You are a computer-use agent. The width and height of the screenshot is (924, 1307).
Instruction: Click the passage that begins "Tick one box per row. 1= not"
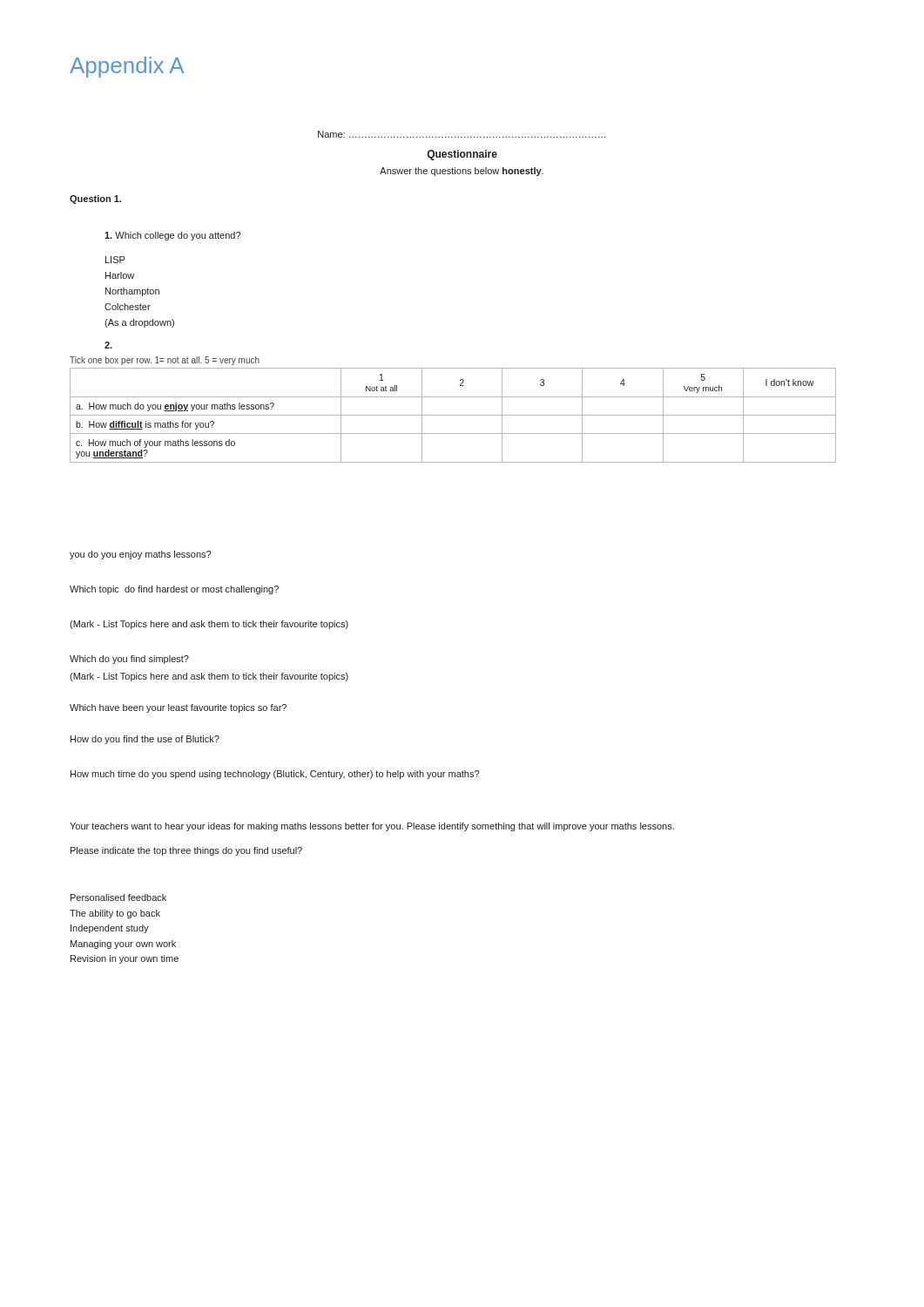(x=165, y=360)
